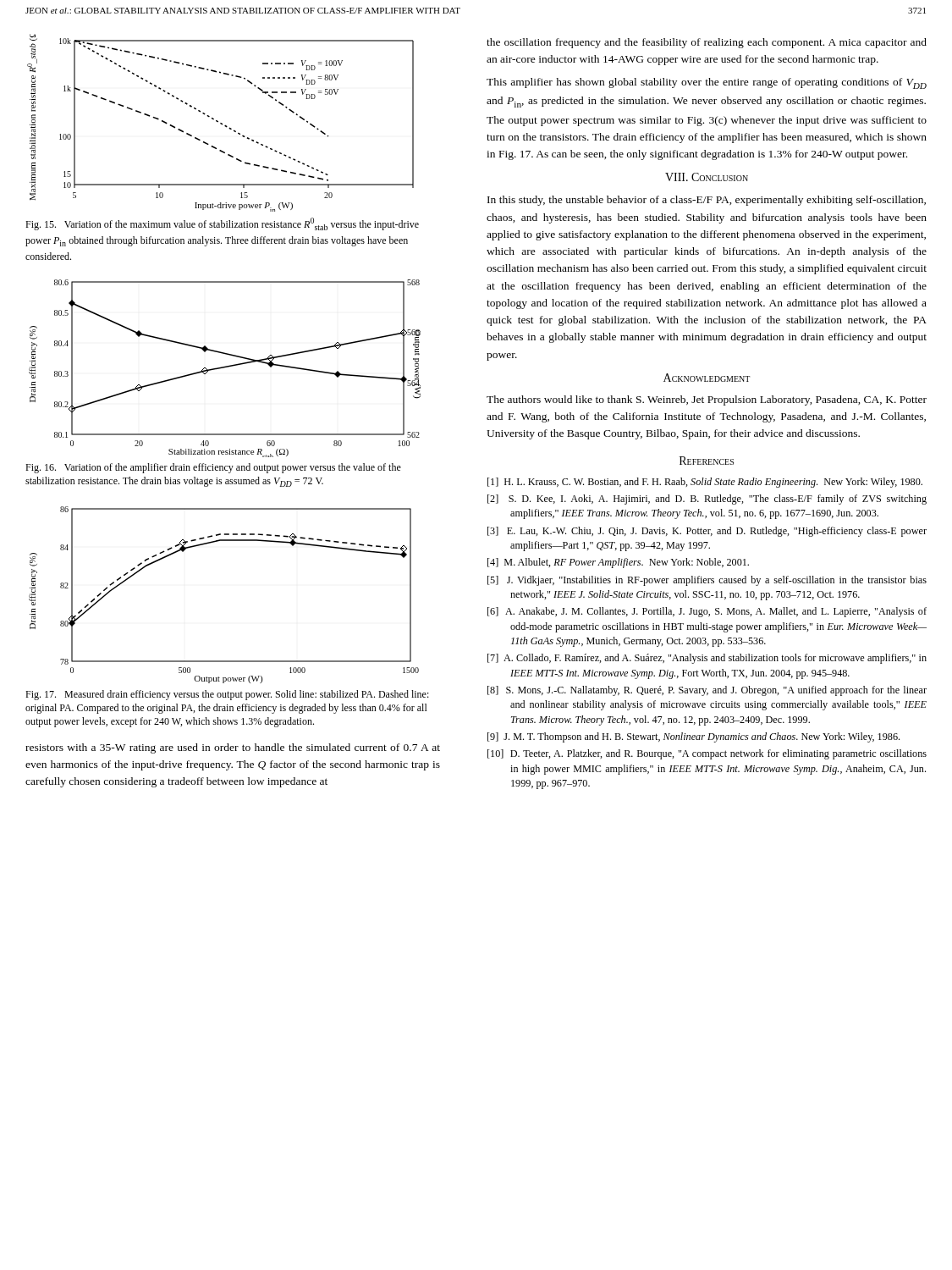The image size is (952, 1270).
Task: Find the text block starting "In this study, the"
Action: [x=707, y=277]
